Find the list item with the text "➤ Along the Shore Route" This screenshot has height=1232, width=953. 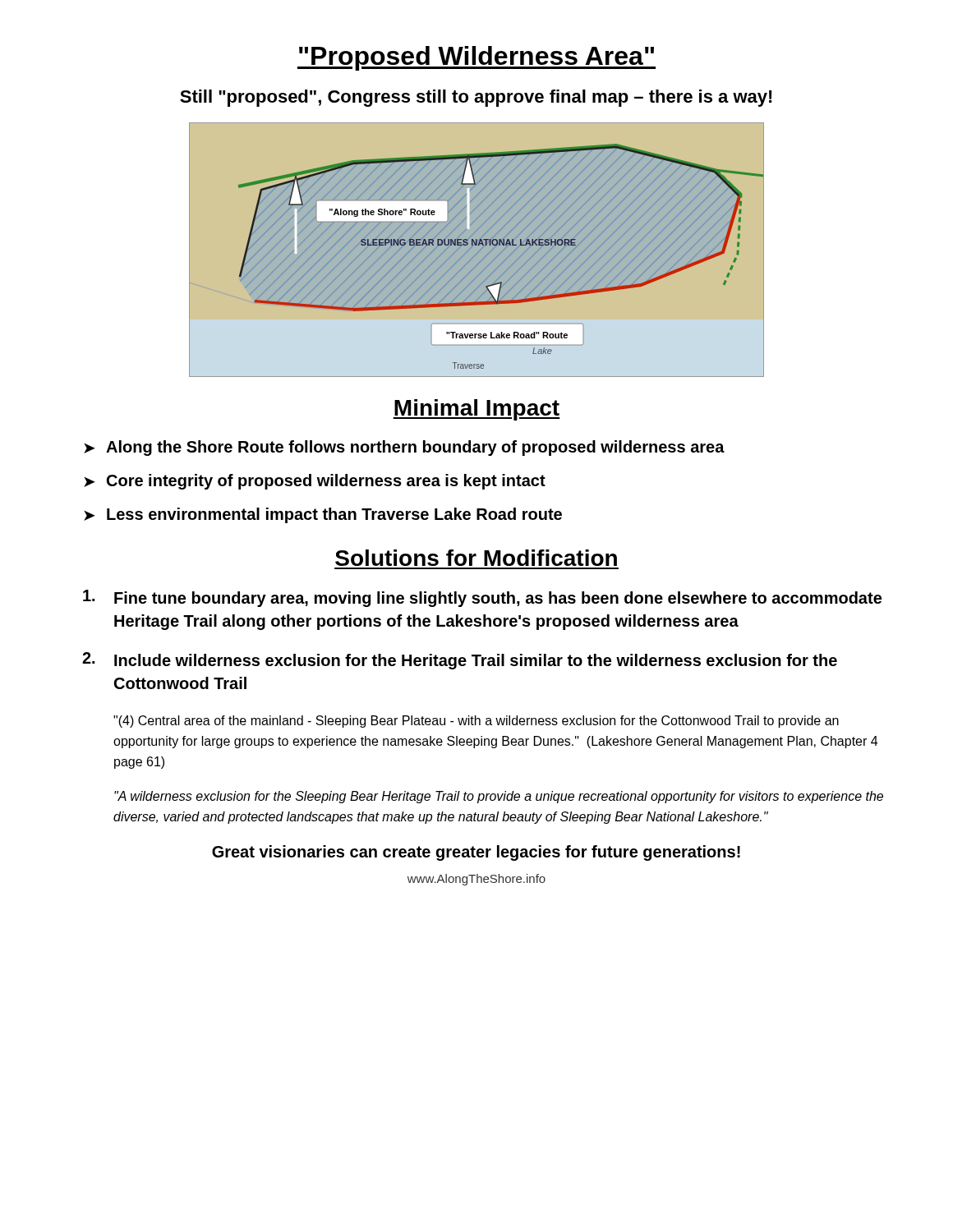pos(403,447)
